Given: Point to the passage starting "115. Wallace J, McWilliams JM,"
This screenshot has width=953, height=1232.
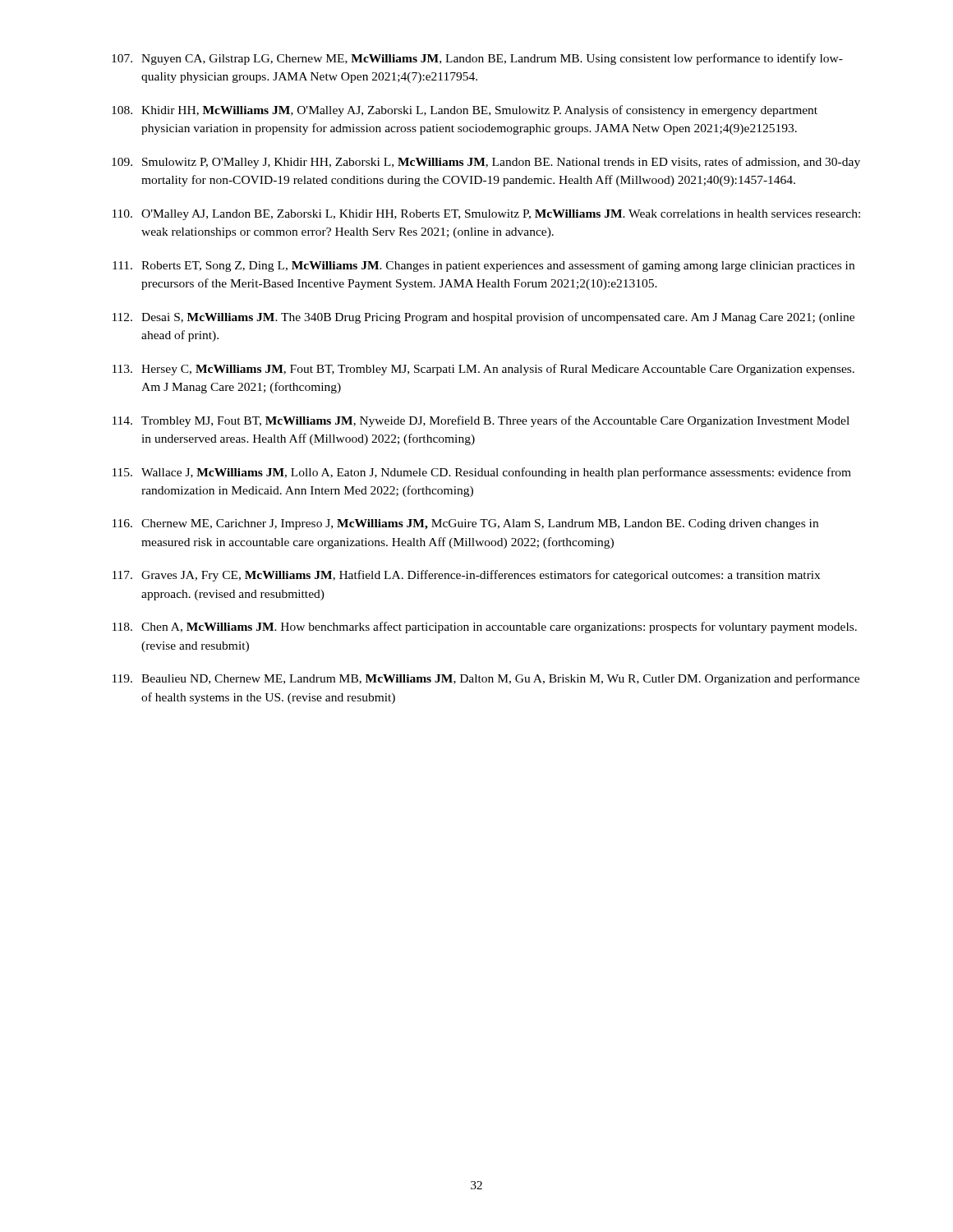Looking at the screenshot, I should point(476,481).
